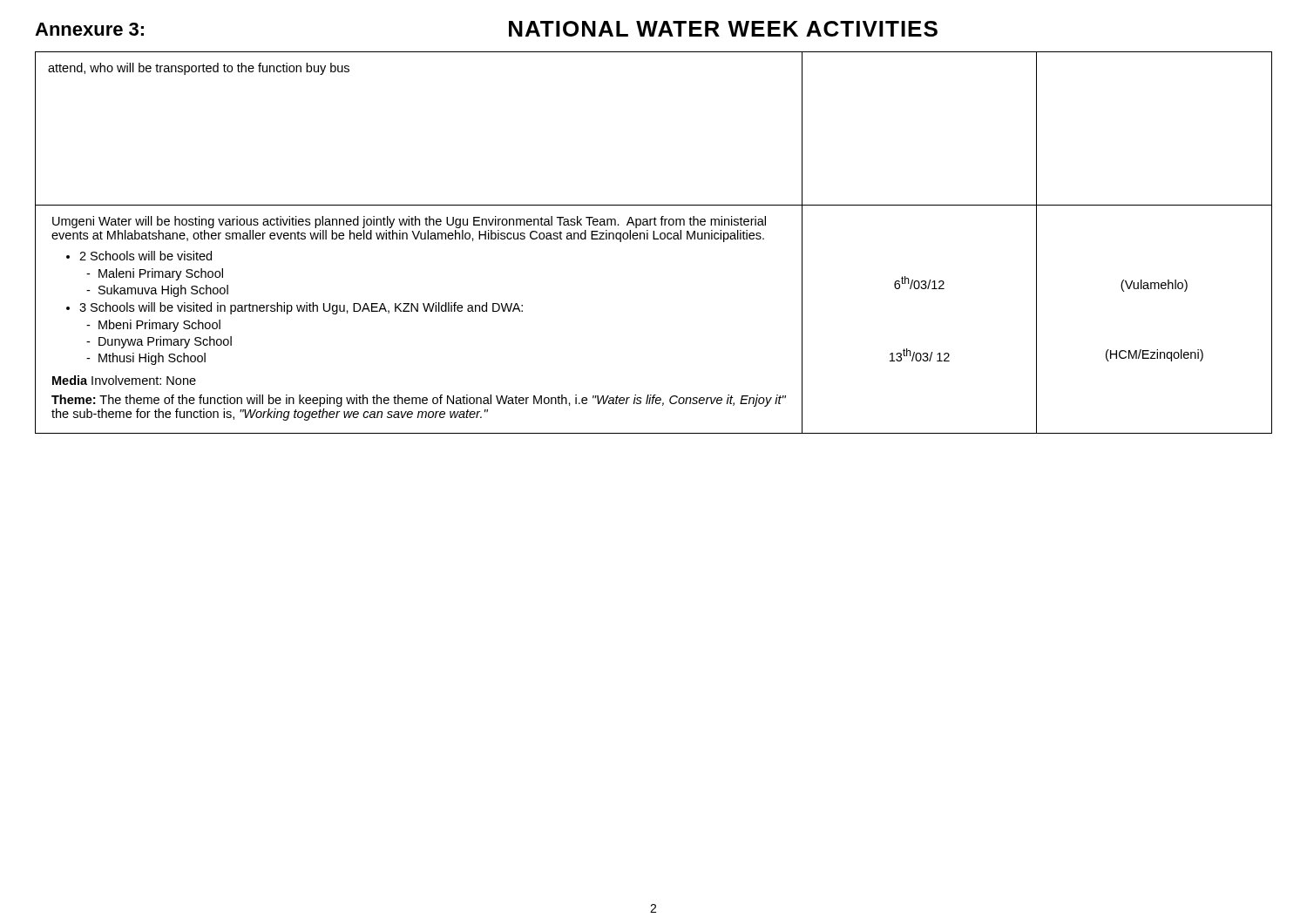Viewport: 1307px width, 924px height.
Task: Click on the table containing "Umgeni Water will be"
Action: pos(654,243)
